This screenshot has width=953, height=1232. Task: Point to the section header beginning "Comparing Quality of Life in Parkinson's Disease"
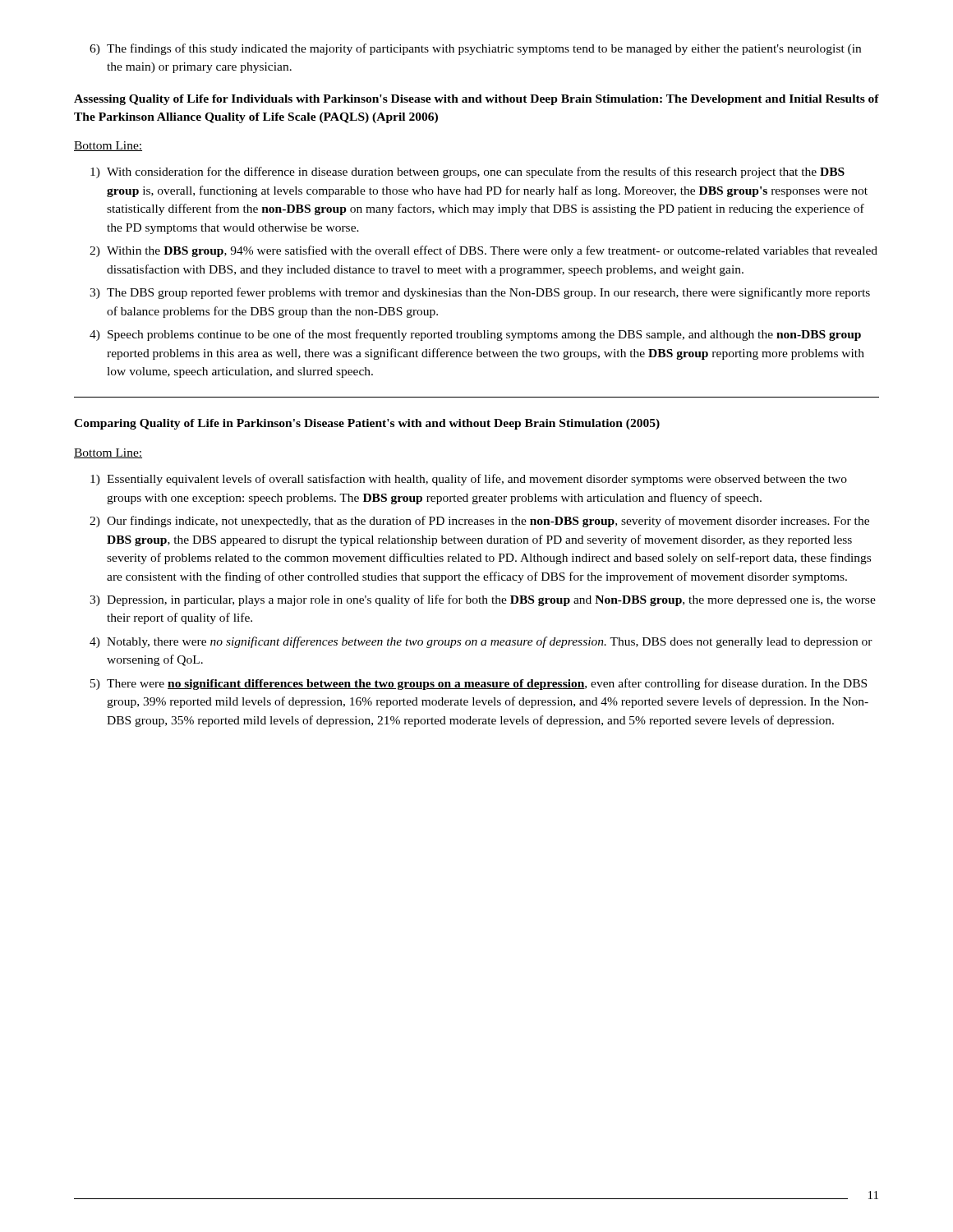coord(367,423)
